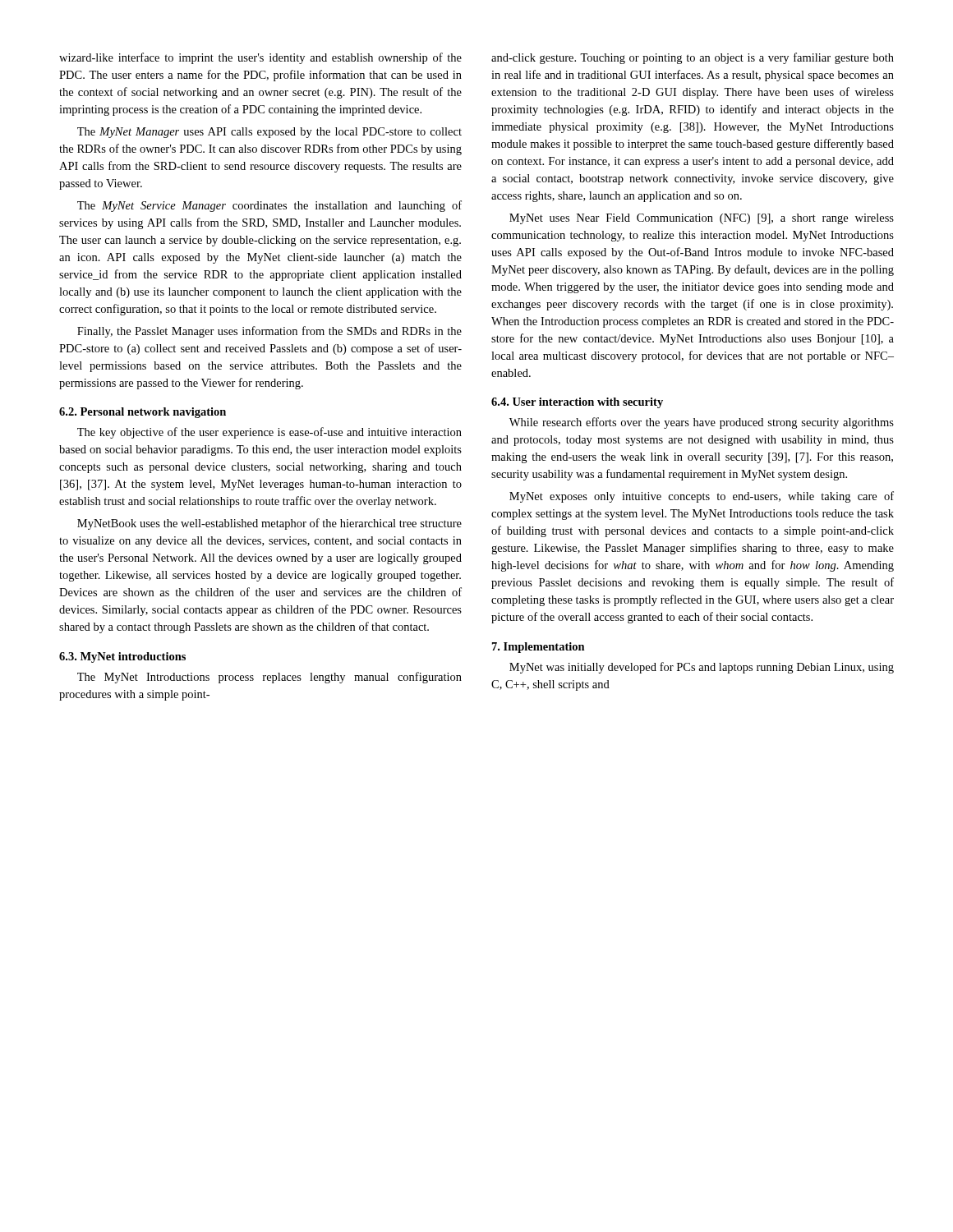Select the text block that says "The key objective of the"
Image resolution: width=953 pixels, height=1232 pixels.
coord(260,530)
